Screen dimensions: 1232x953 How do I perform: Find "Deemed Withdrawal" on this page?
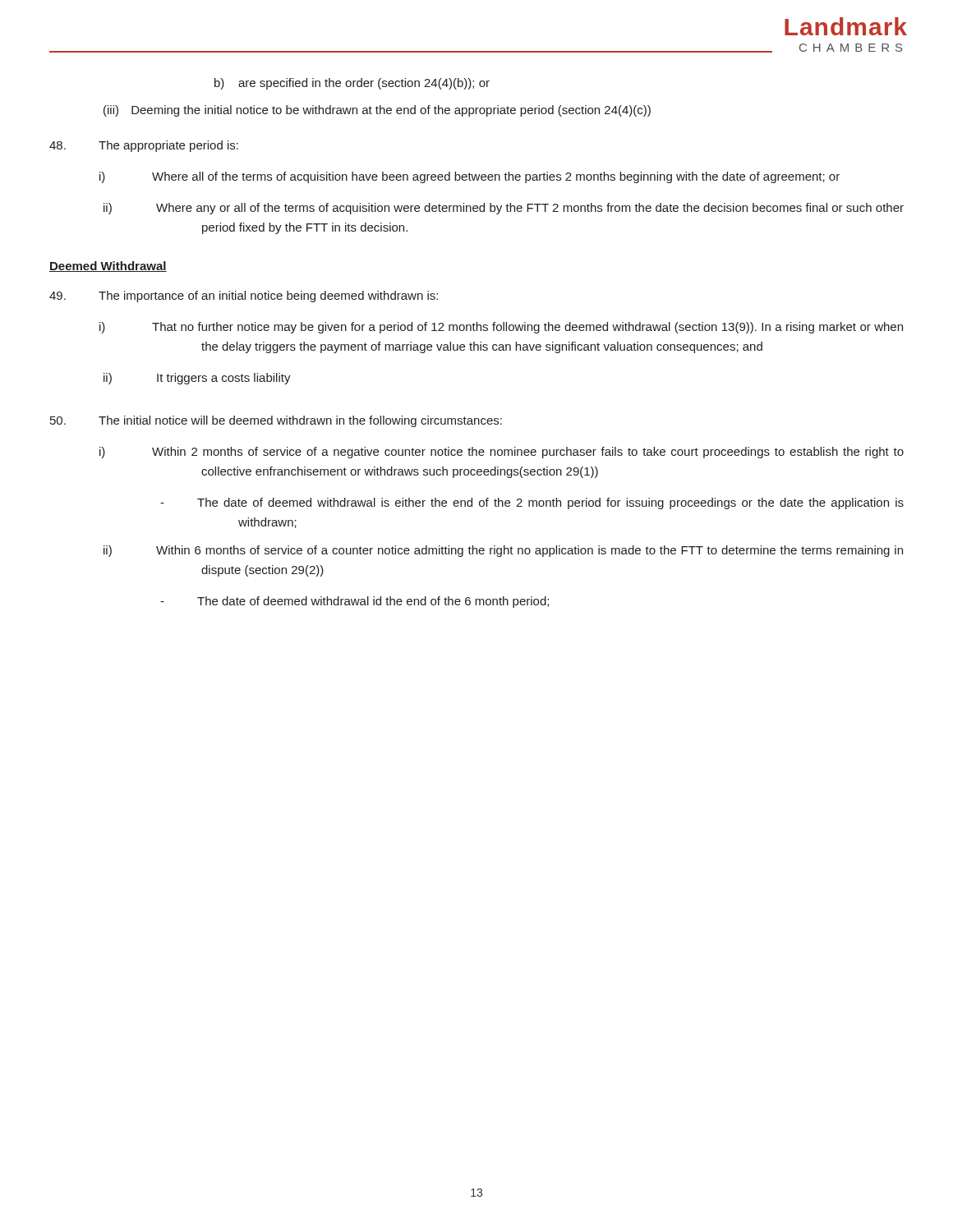108,266
